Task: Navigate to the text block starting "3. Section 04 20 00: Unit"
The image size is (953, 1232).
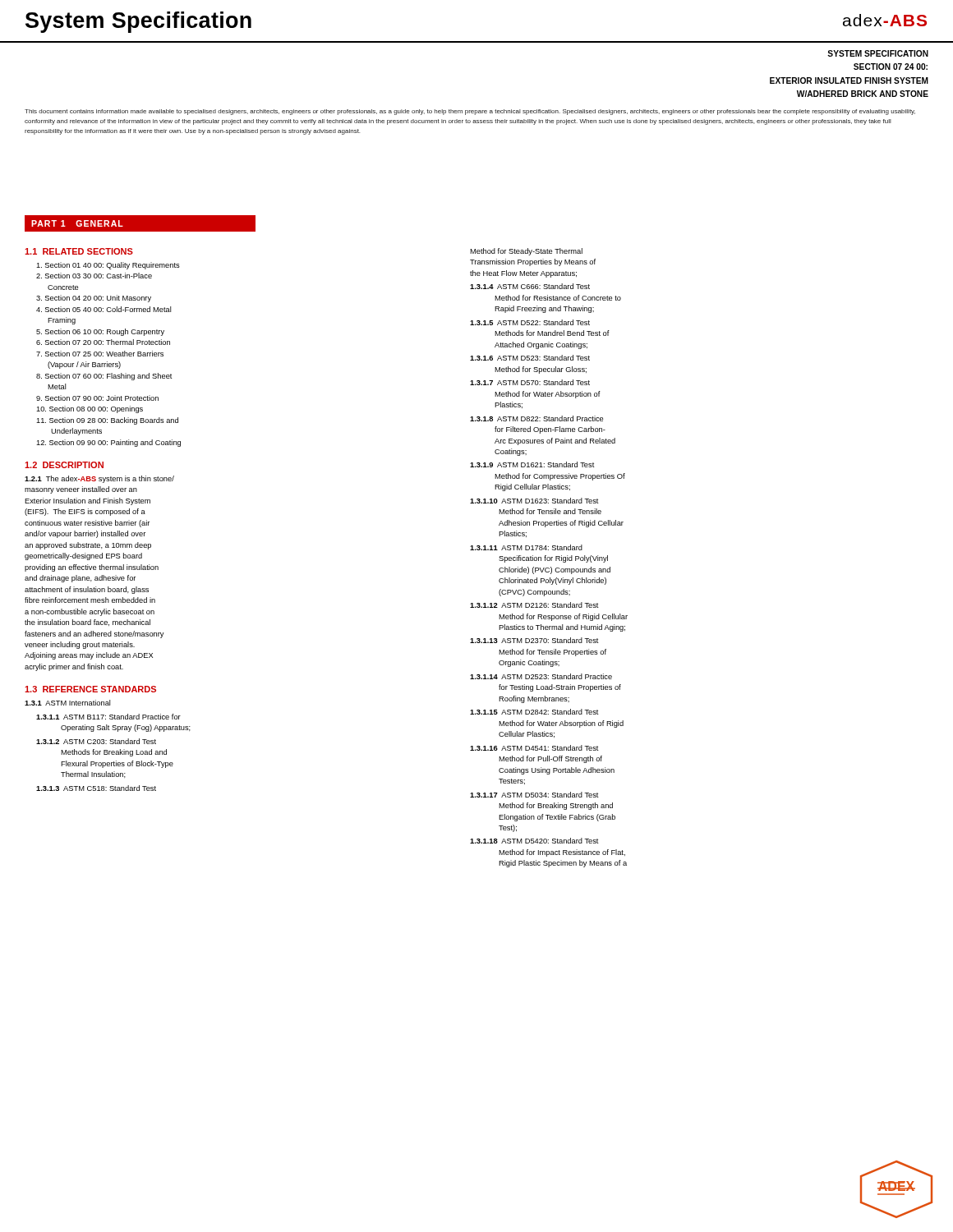Action: (94, 298)
